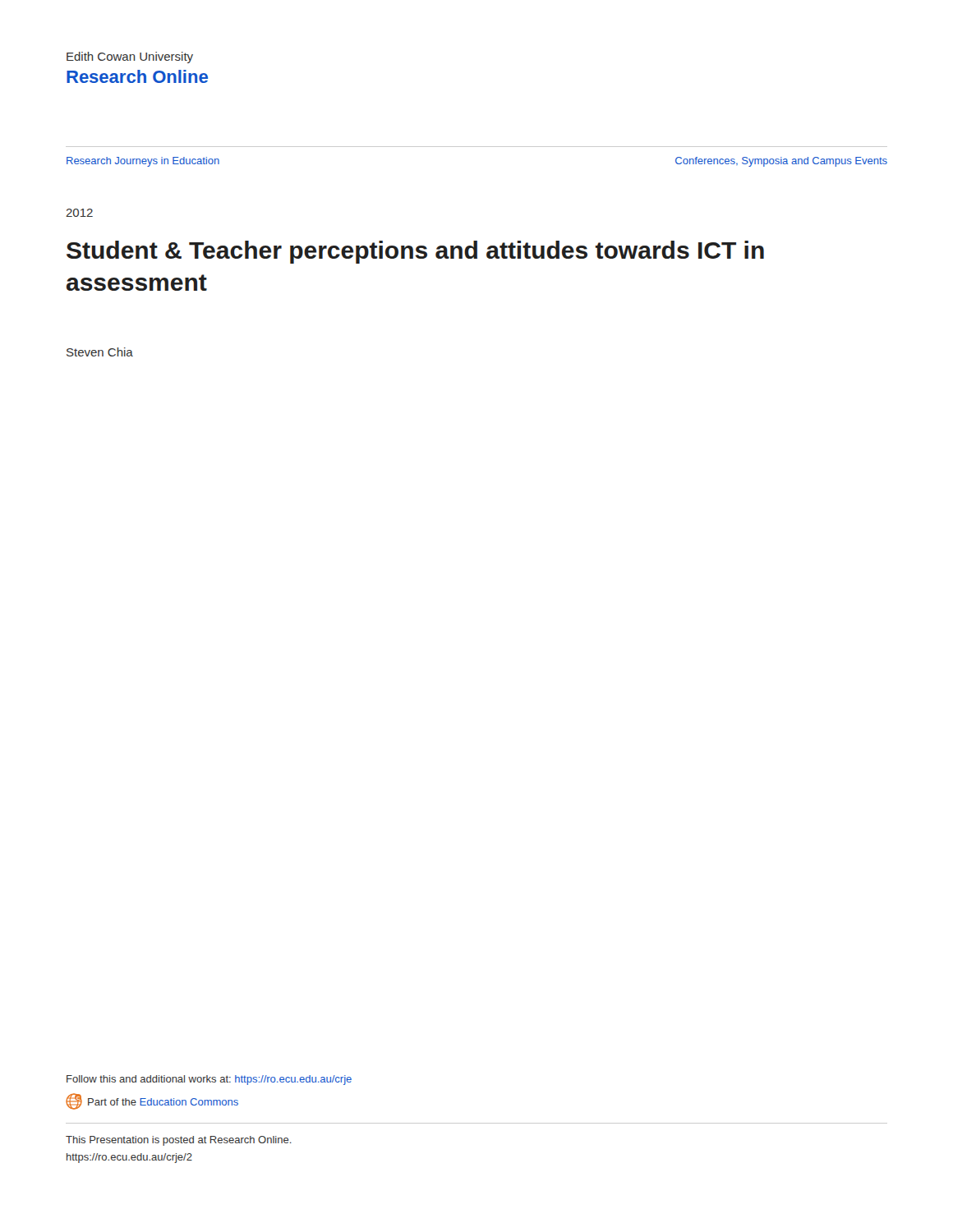Find the block starting "Research Journeys in Education"
The image size is (953, 1232).
pyautogui.click(x=143, y=161)
